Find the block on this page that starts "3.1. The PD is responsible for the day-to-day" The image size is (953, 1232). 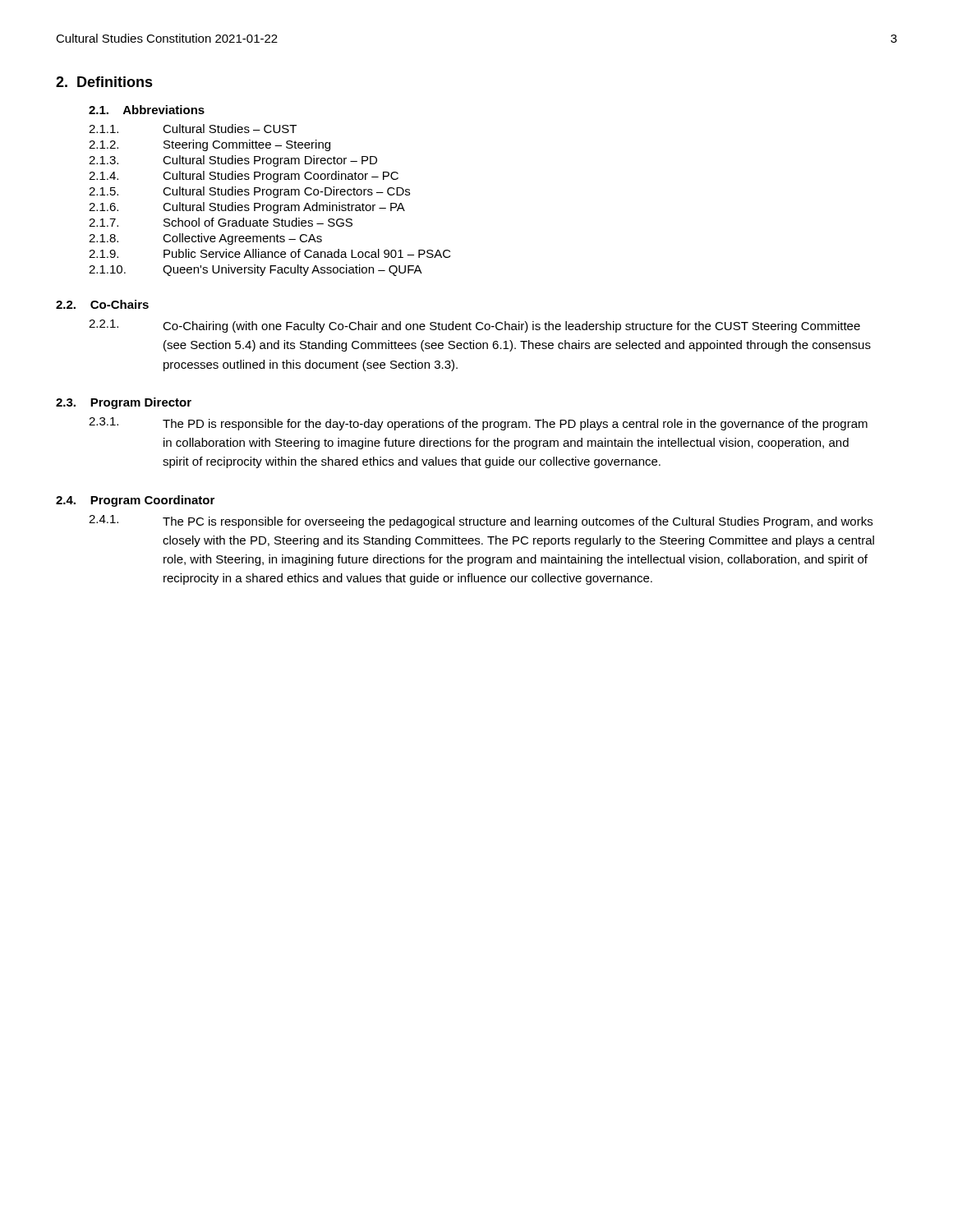coord(467,442)
